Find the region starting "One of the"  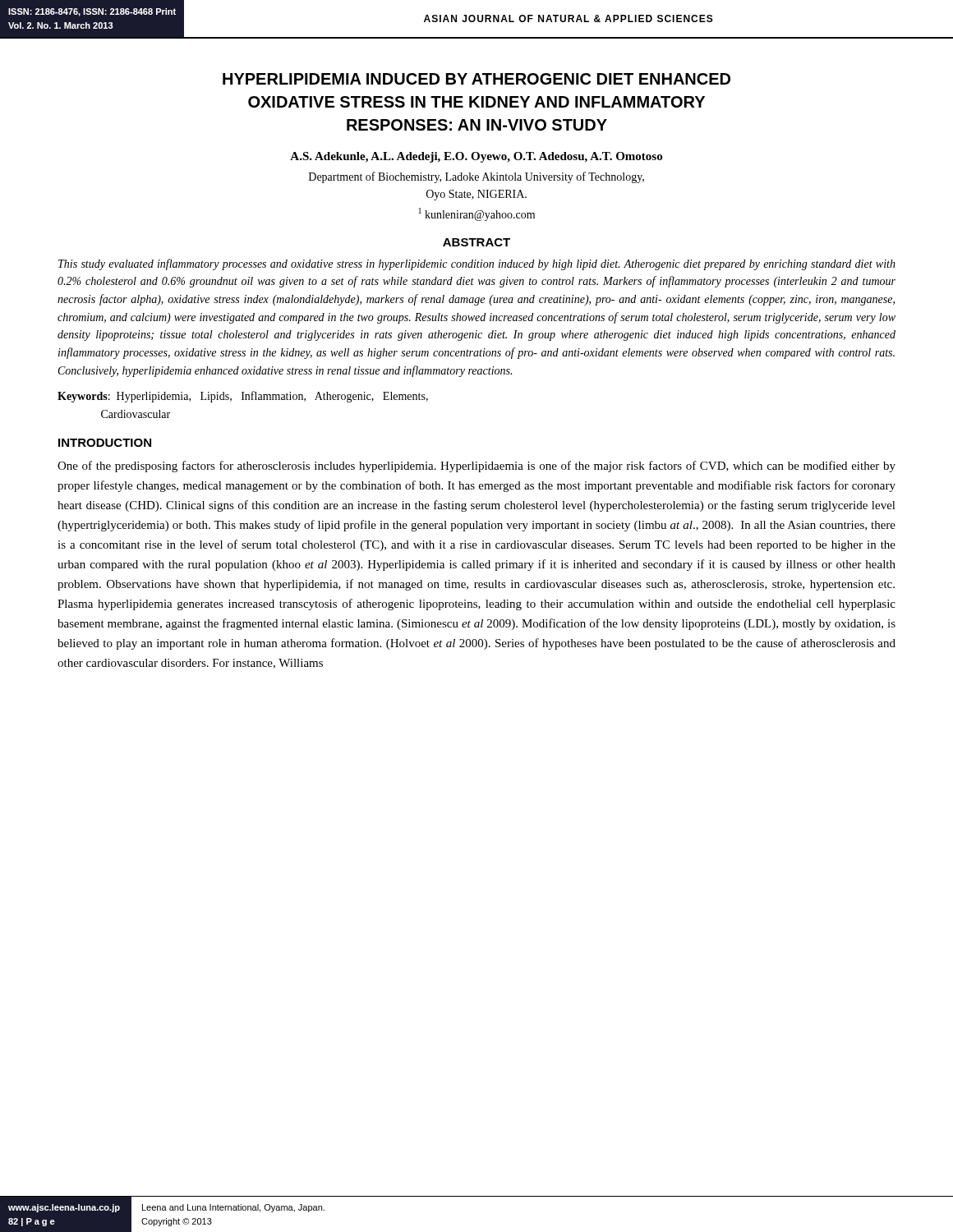click(476, 564)
